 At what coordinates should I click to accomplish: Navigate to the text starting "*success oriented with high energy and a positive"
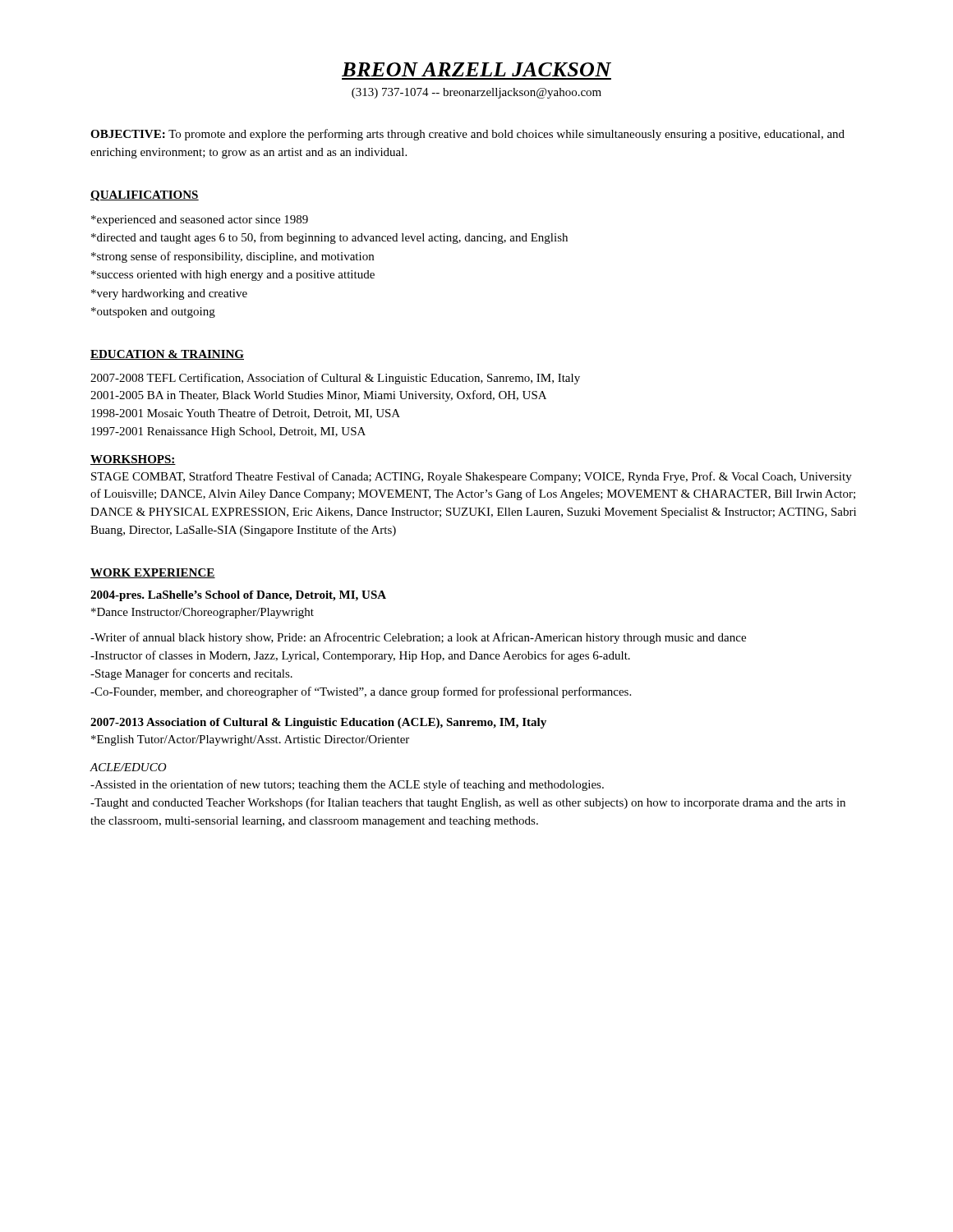pyautogui.click(x=233, y=274)
